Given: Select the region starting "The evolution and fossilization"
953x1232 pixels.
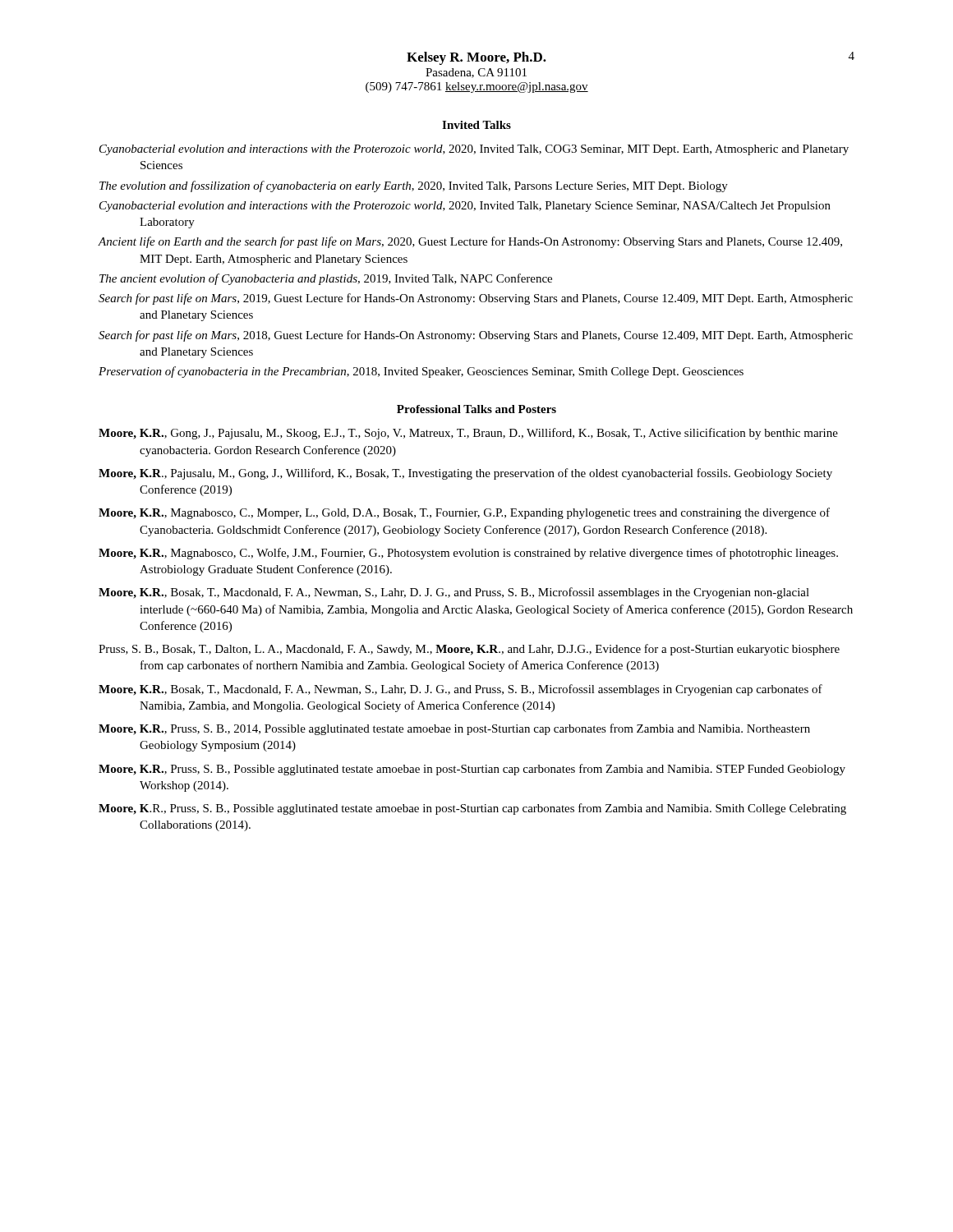Looking at the screenshot, I should pyautogui.click(x=413, y=185).
